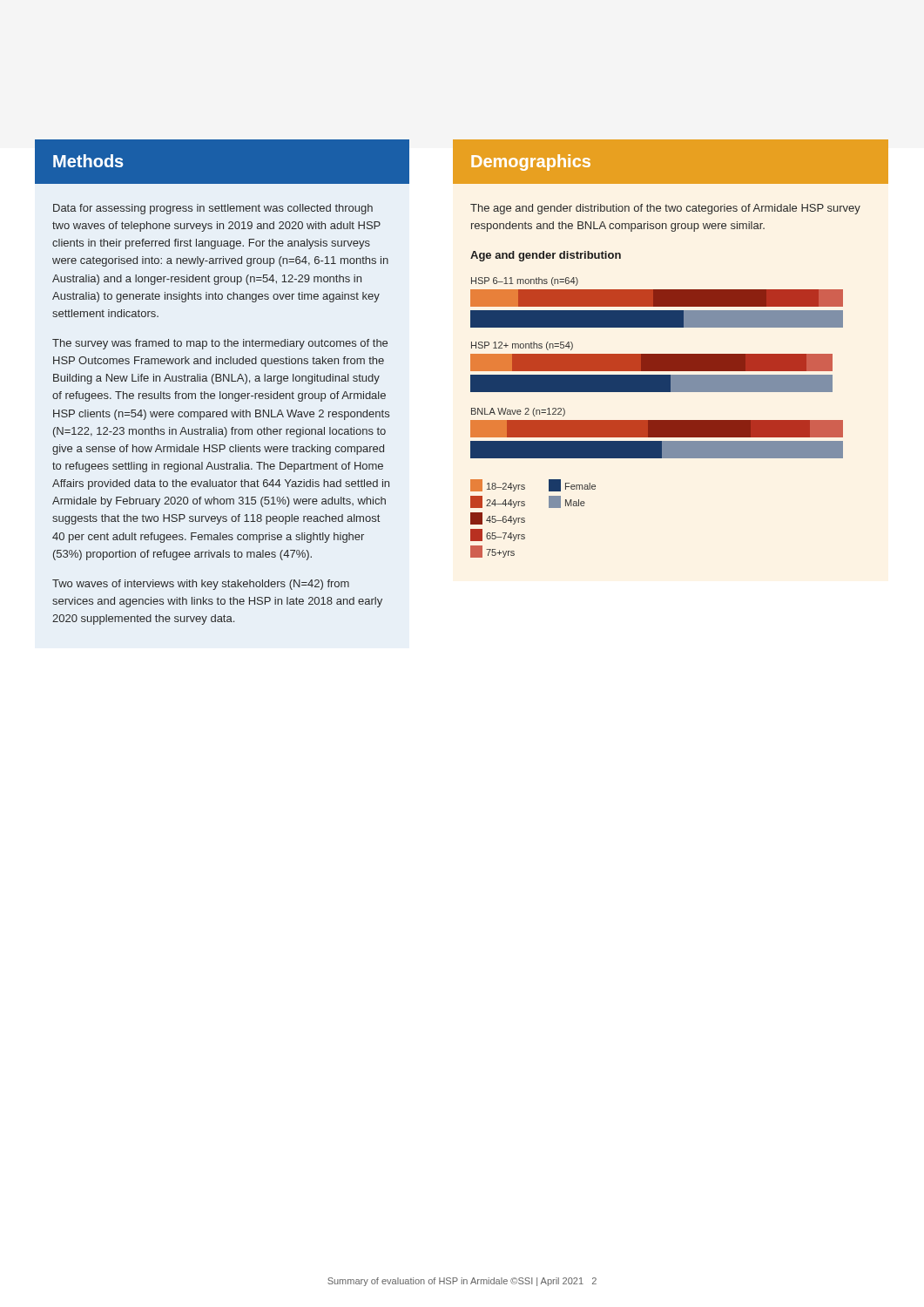924x1307 pixels.
Task: Select the block starting "Data for assessing progress in settlement"
Action: point(222,414)
